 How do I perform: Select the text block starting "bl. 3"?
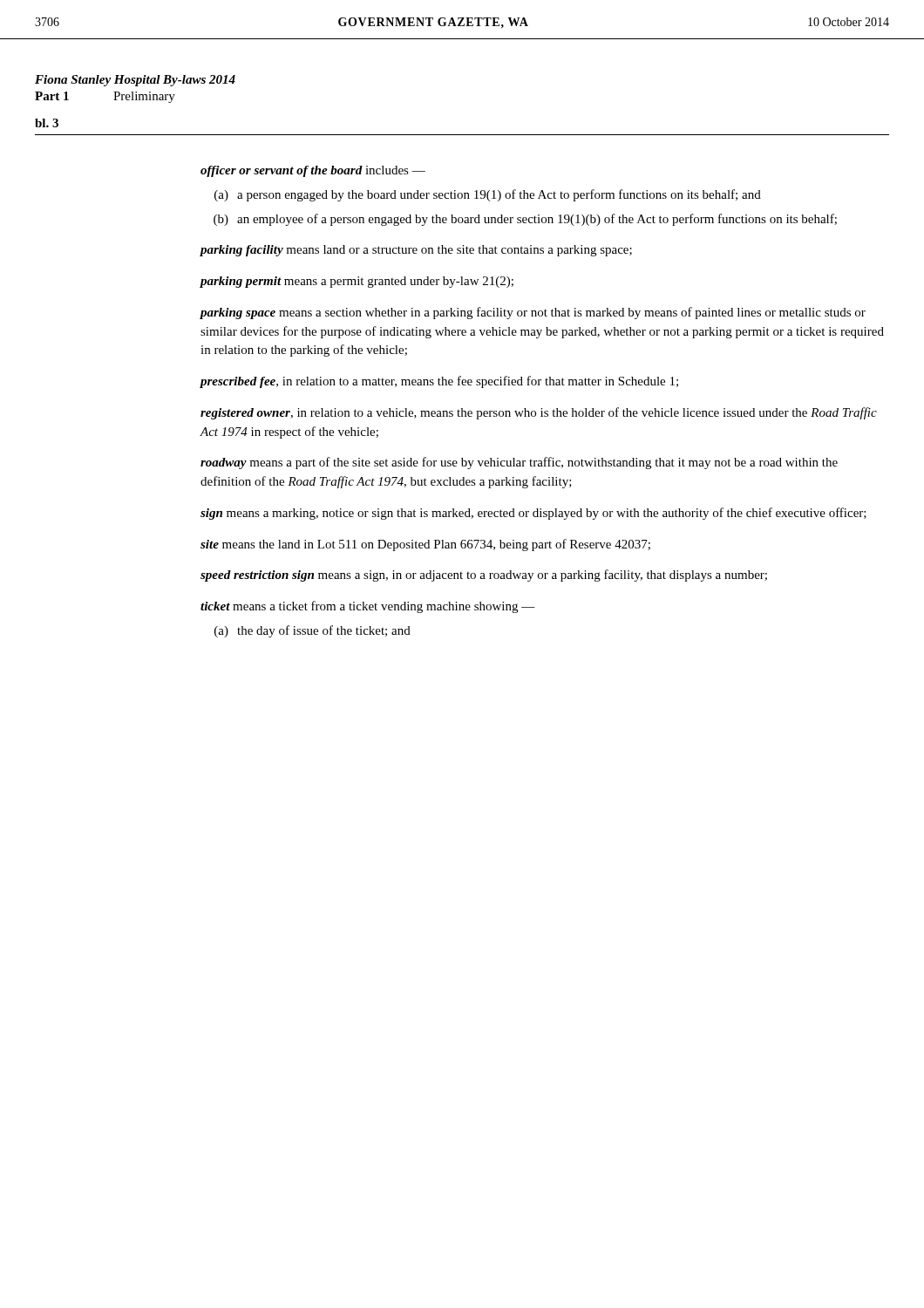47,123
